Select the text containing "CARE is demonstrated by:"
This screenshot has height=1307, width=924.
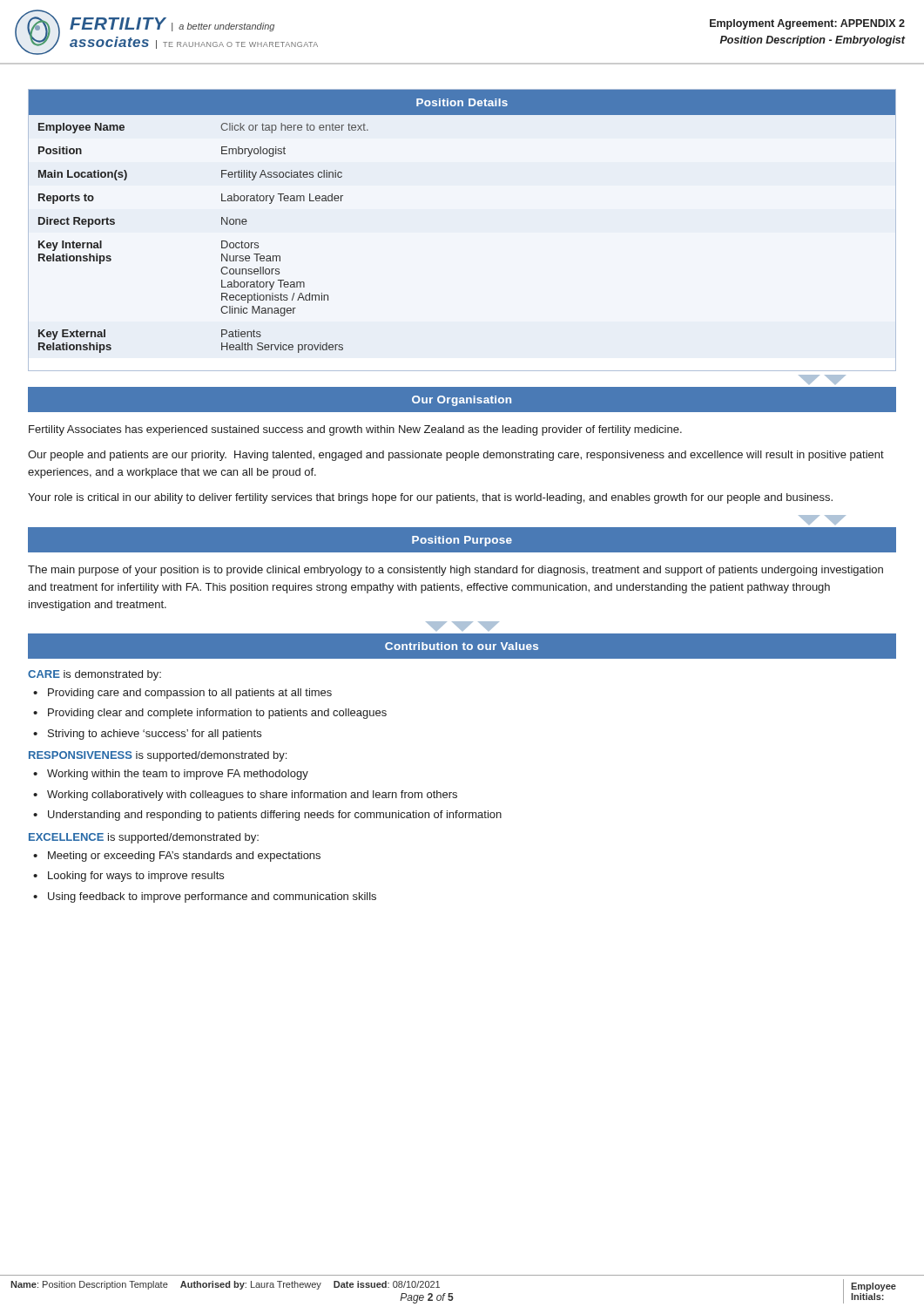pos(95,674)
